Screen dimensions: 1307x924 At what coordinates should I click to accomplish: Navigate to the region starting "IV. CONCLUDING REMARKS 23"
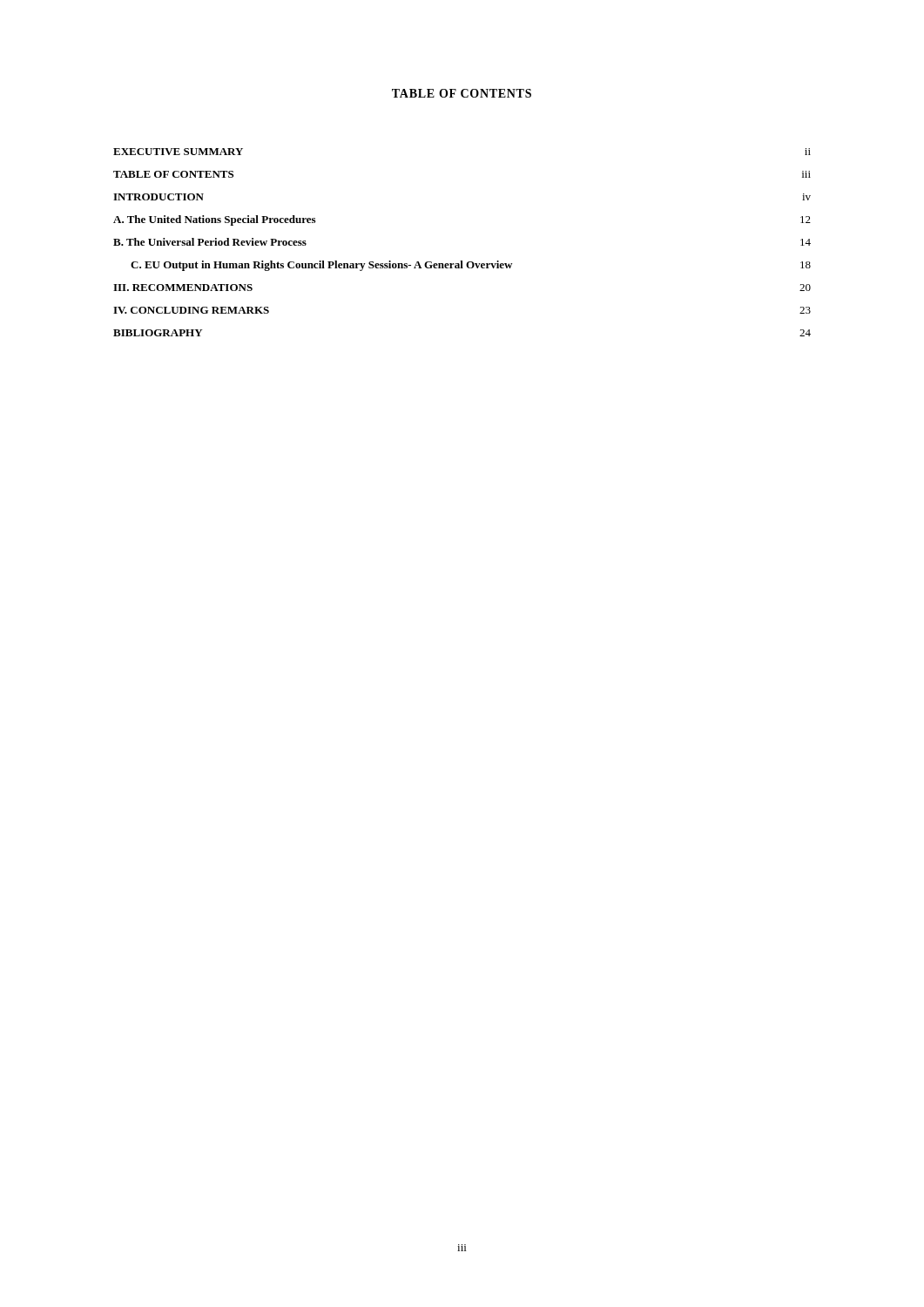click(x=182, y=310)
